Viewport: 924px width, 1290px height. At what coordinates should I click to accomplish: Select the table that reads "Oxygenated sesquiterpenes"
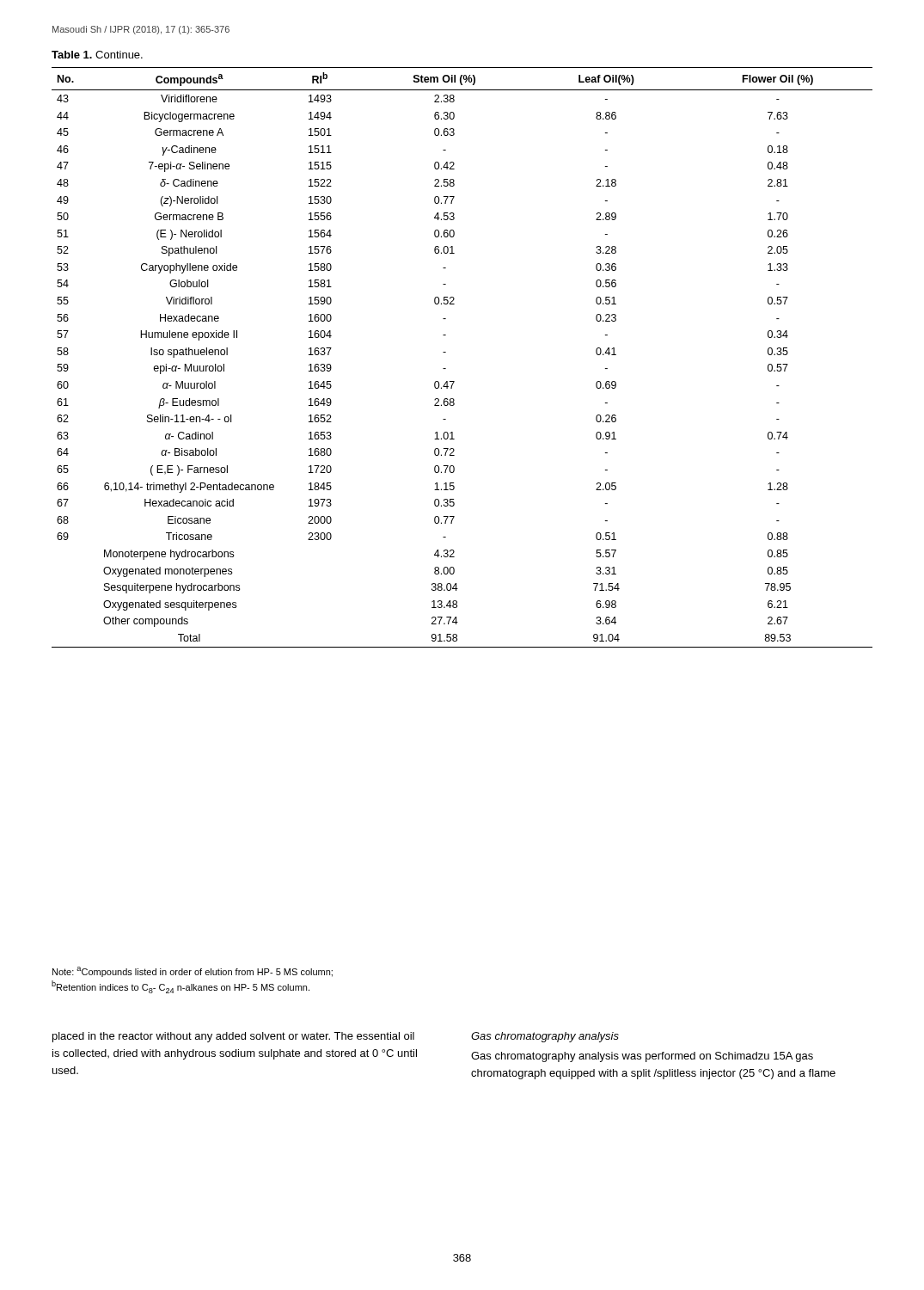click(x=462, y=357)
